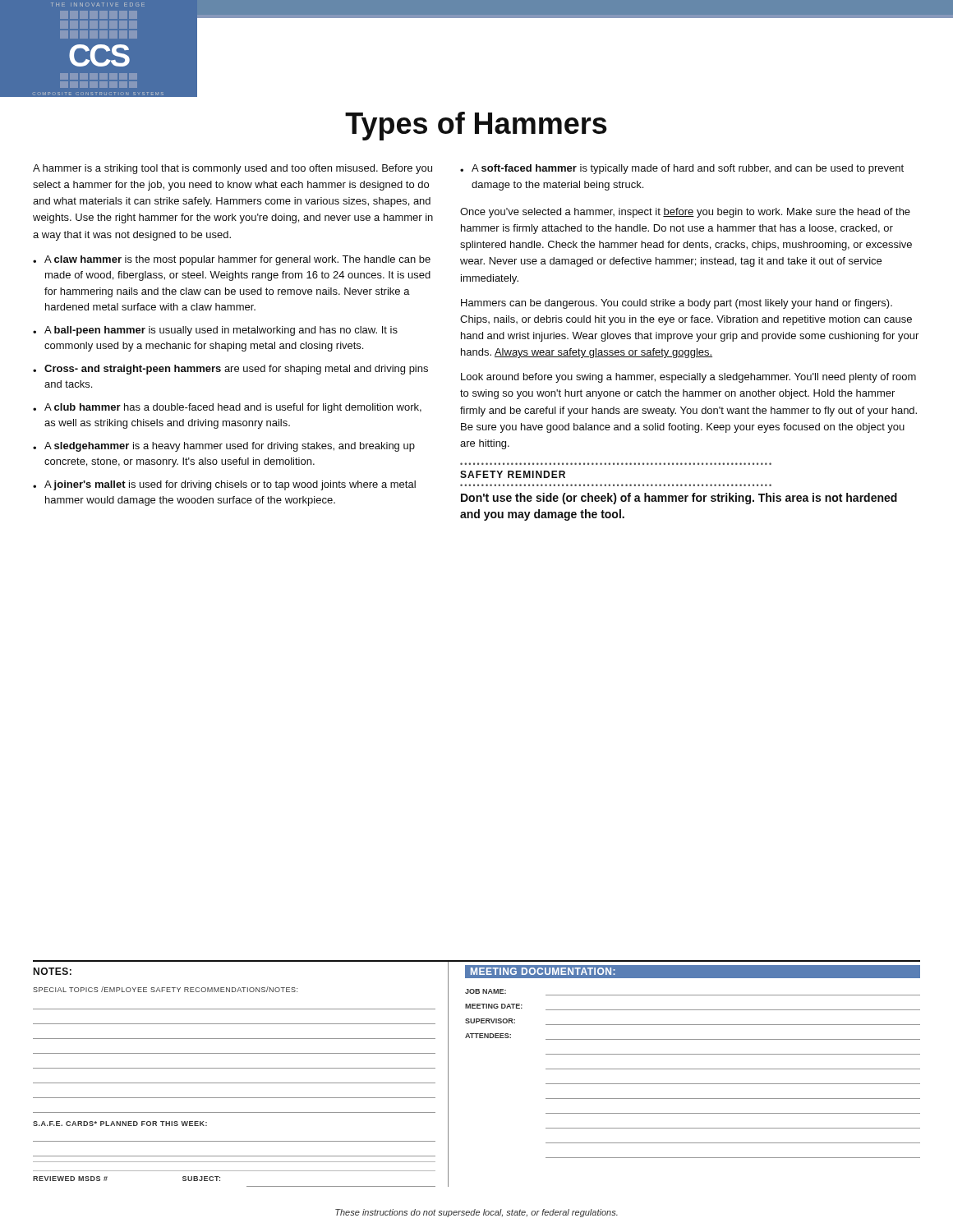
Task: Select the list item containing "• A joiner's mallet is"
Action: point(234,492)
